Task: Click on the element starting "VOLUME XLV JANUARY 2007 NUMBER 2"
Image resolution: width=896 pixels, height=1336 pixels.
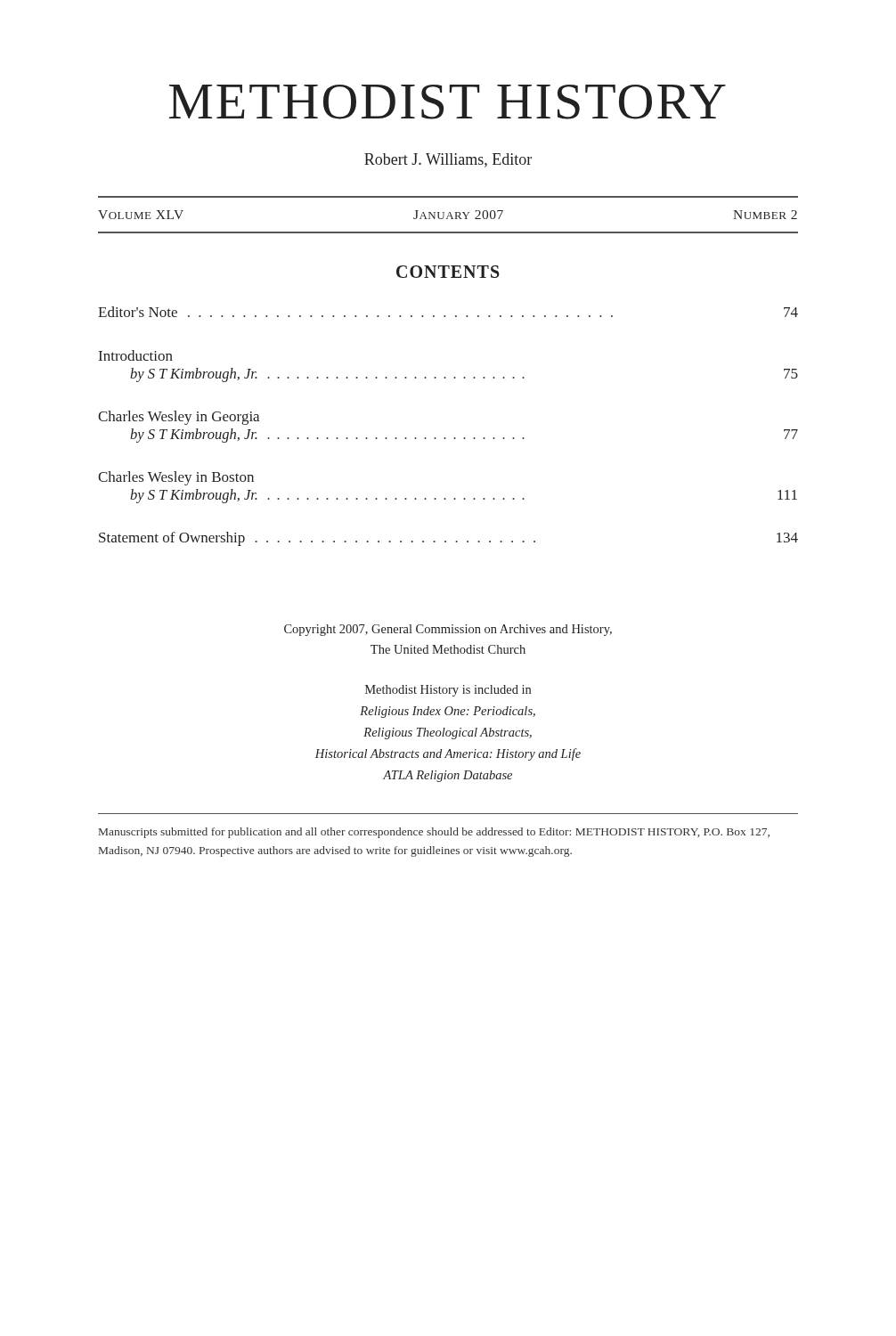Action: click(448, 215)
